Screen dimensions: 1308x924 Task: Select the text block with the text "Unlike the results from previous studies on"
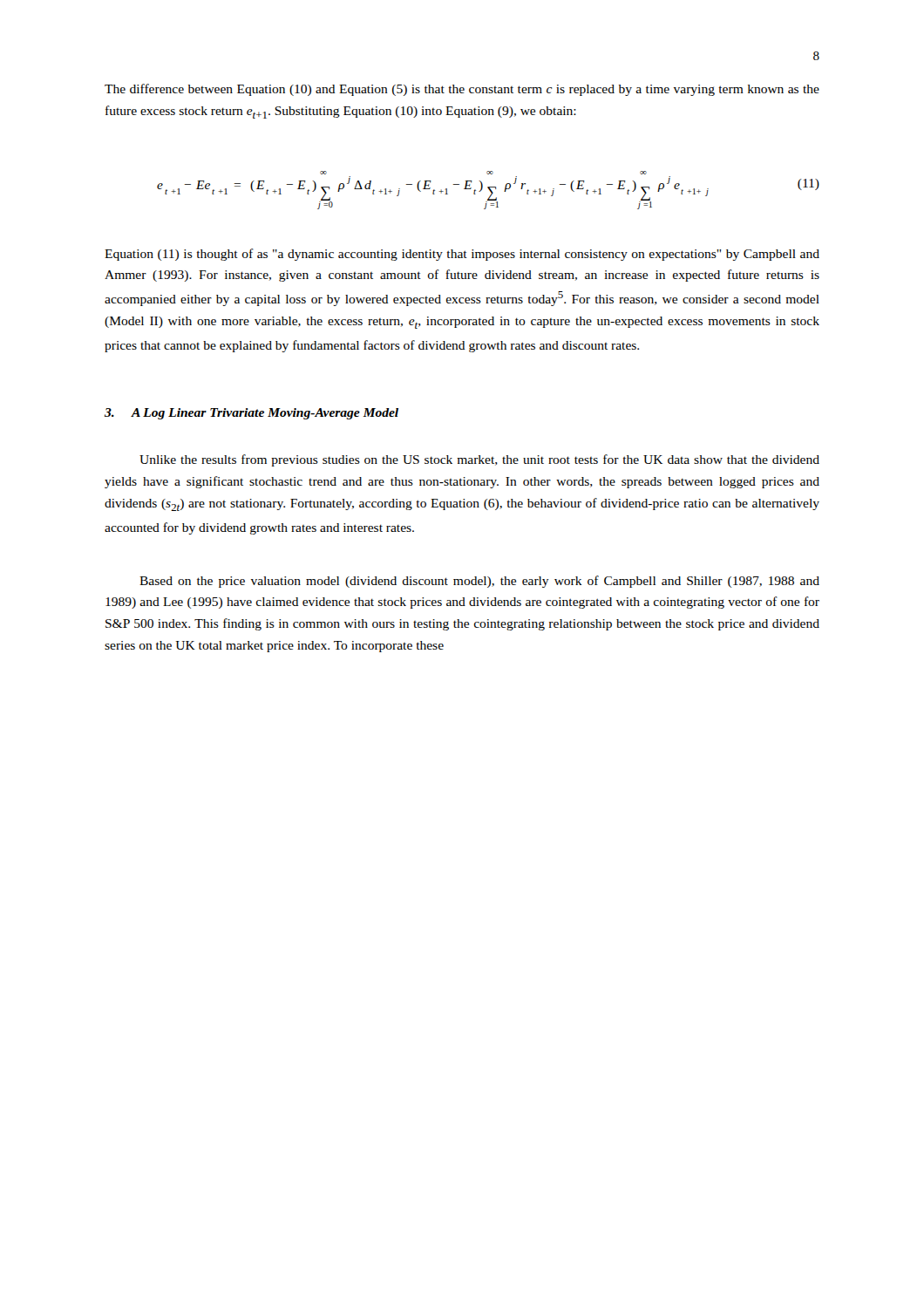click(462, 493)
